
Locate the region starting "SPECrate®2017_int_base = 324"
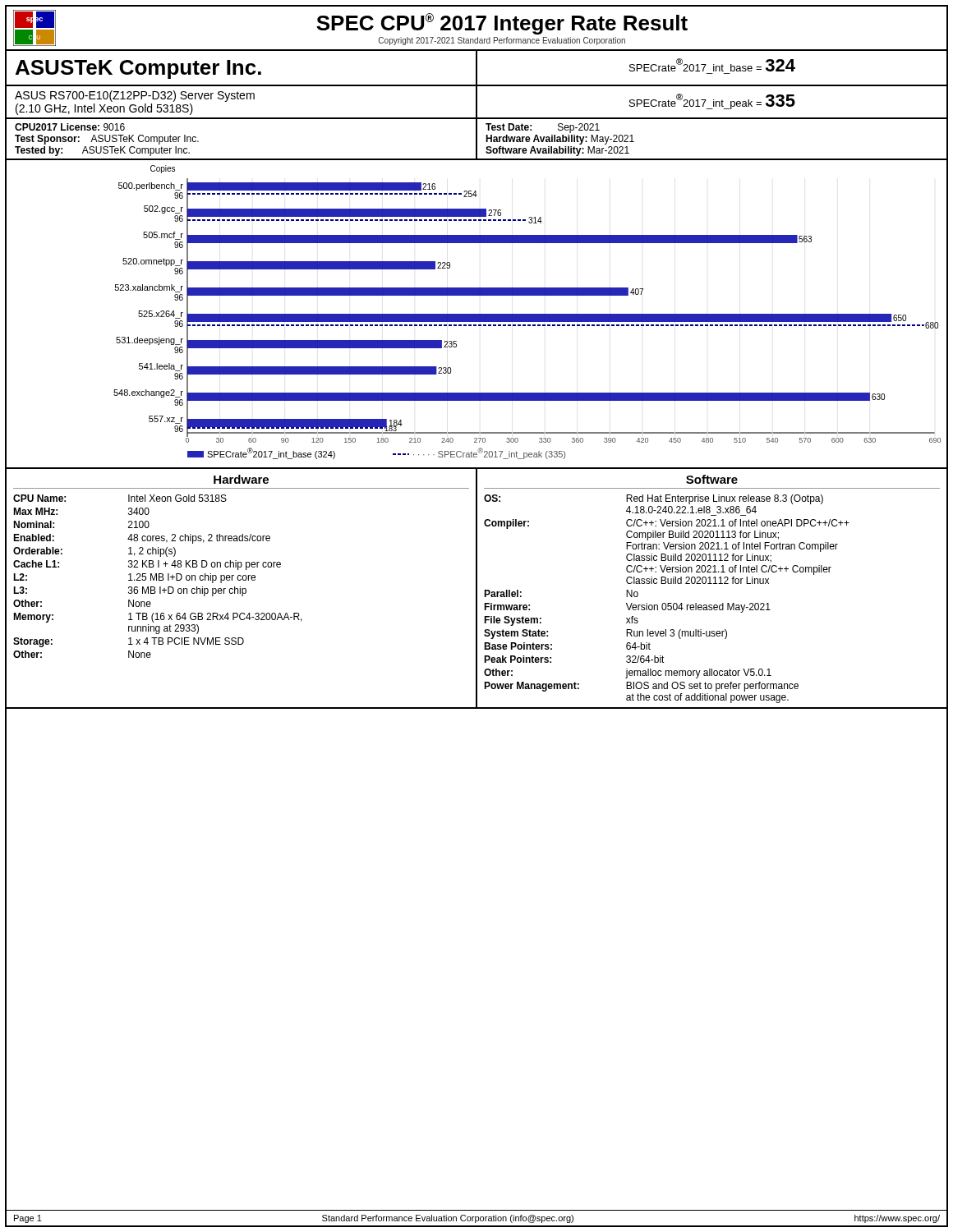point(712,65)
